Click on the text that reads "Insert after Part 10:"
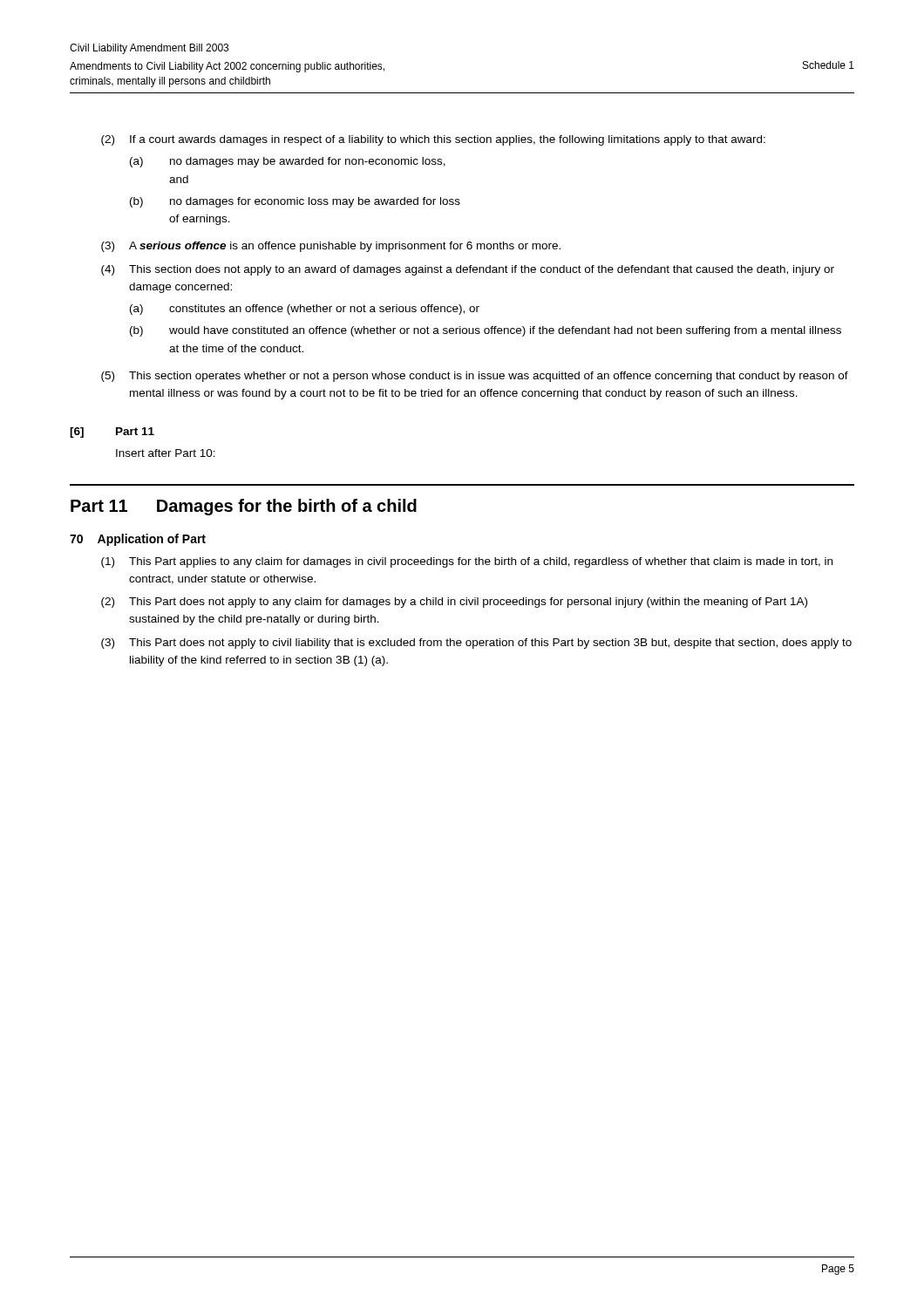The width and height of the screenshot is (924, 1308). pos(165,453)
